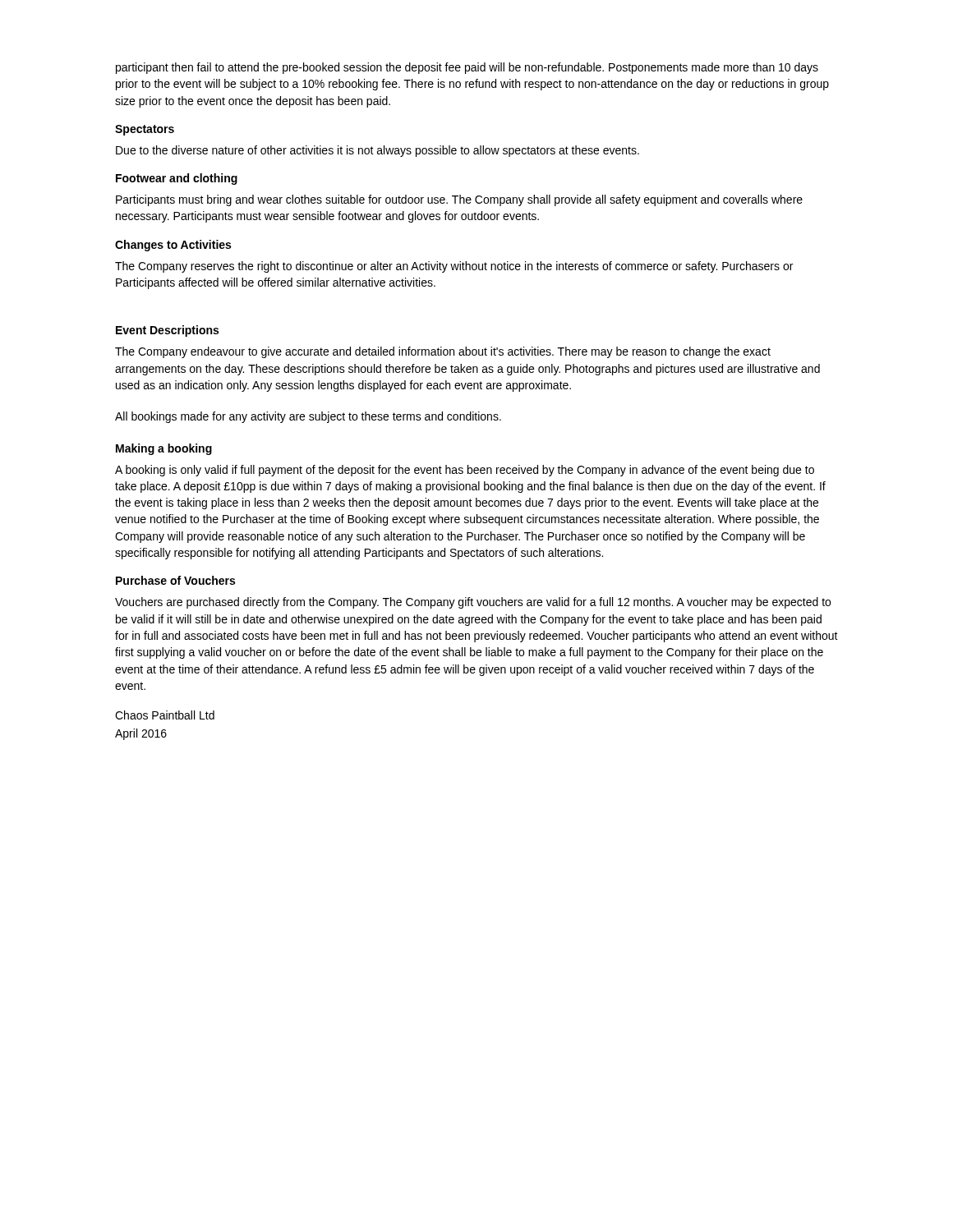Image resolution: width=953 pixels, height=1232 pixels.
Task: Where does it say "Event Descriptions"?
Action: (x=167, y=330)
